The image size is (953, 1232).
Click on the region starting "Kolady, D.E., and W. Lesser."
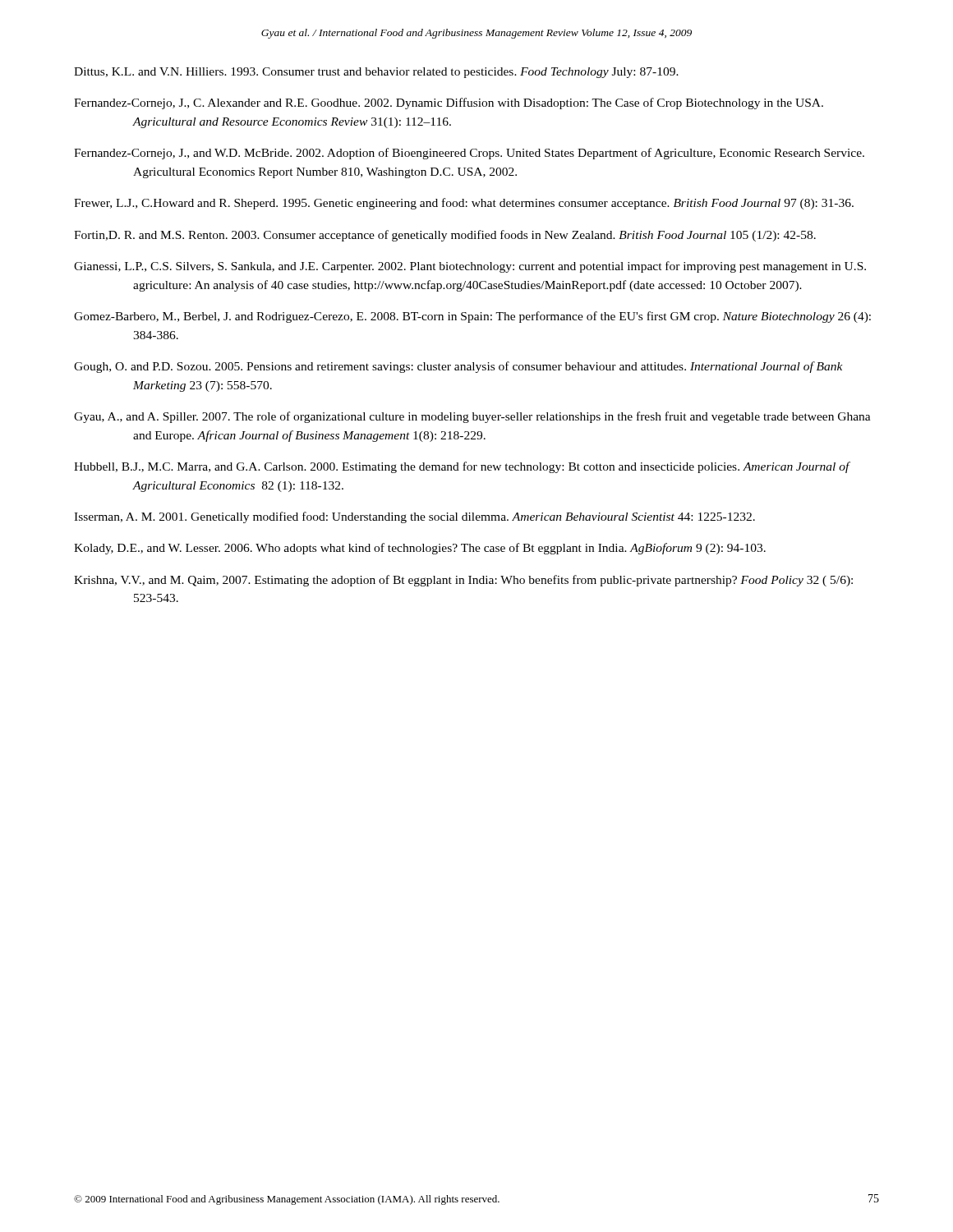click(476, 548)
